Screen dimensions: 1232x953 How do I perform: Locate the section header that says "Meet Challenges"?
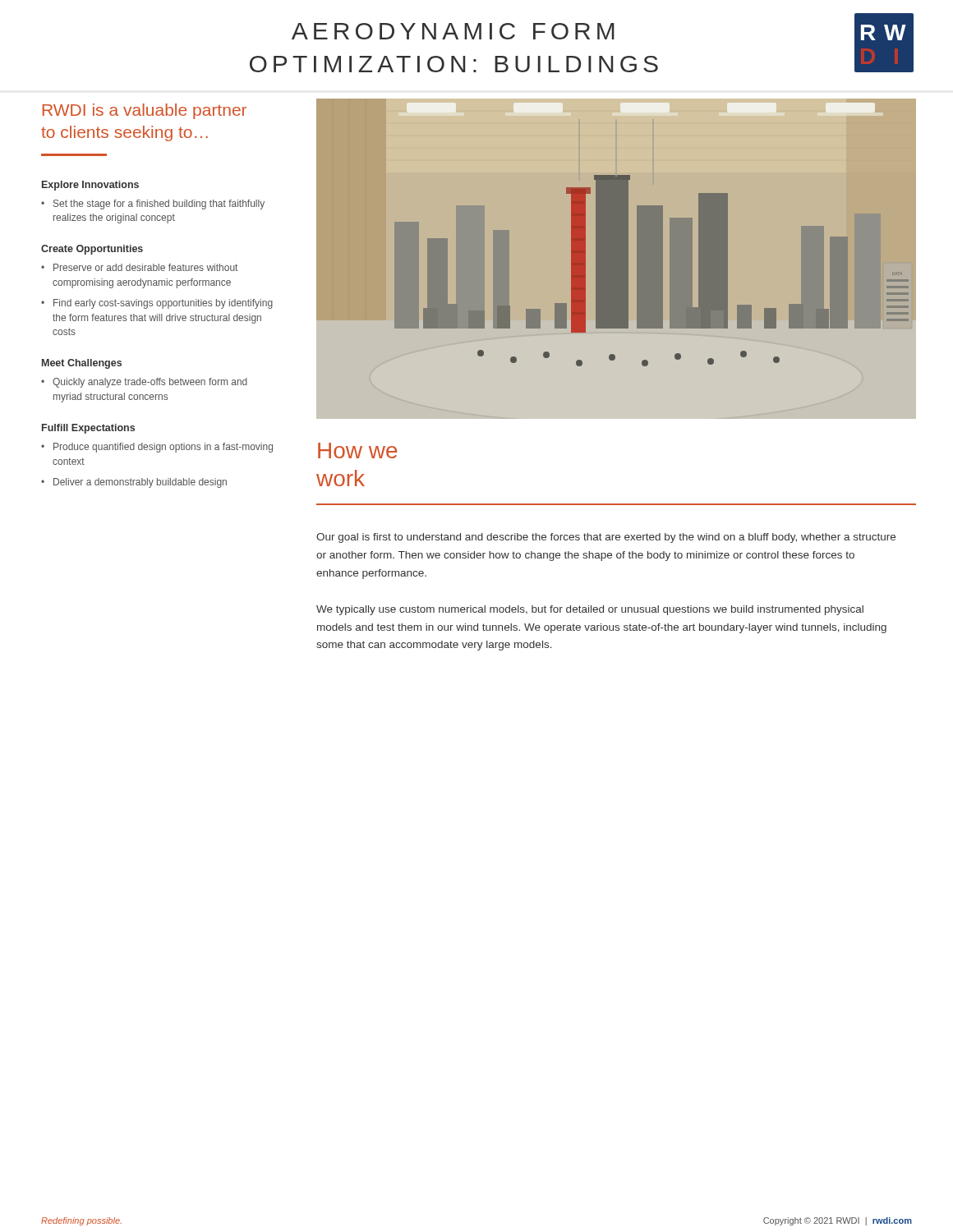(82, 363)
